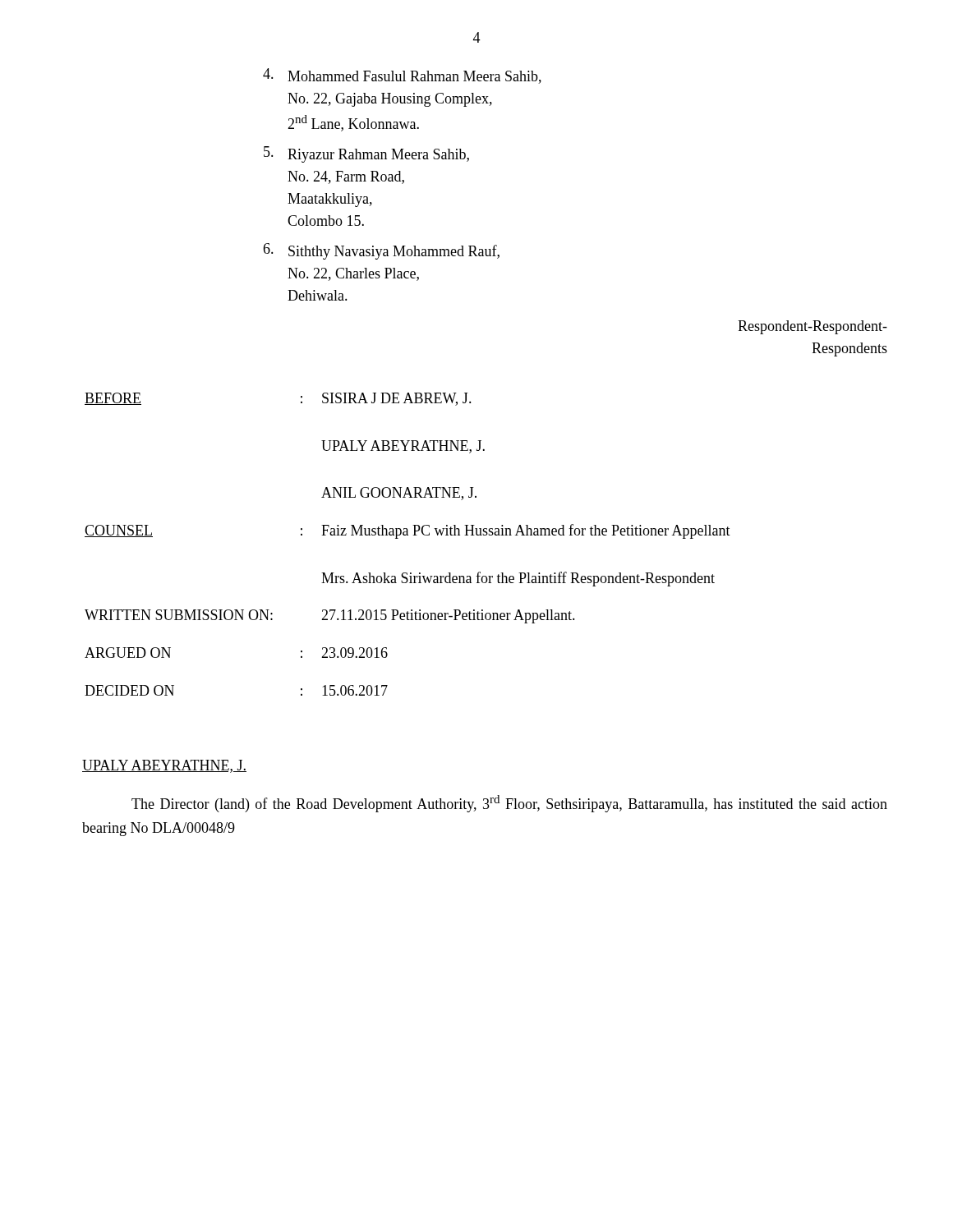Where is the passage that starts "6. Siththy Navasiya"?
The image size is (953, 1232).
pyautogui.click(x=382, y=274)
